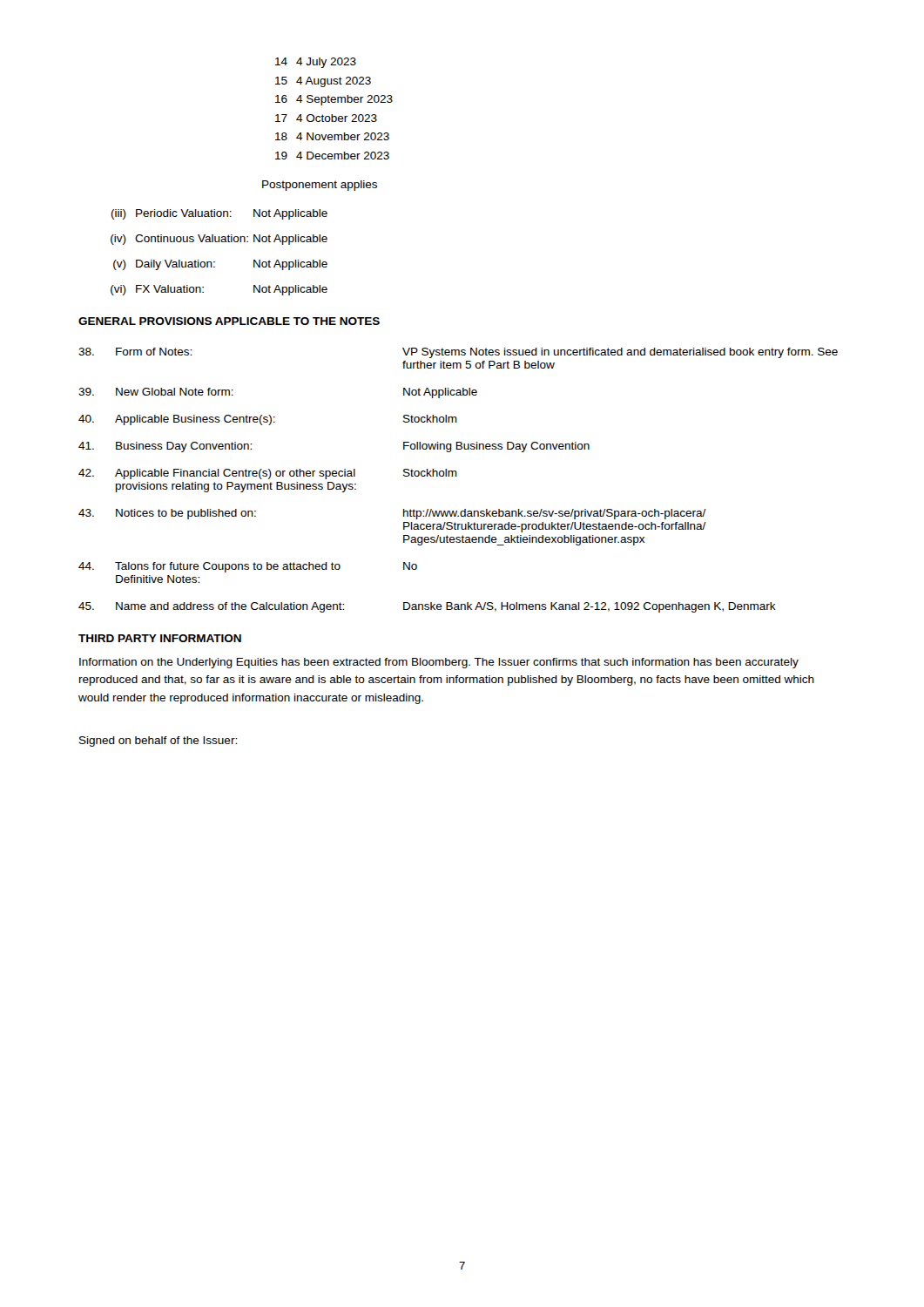Screen dimensions: 1307x924
Task: Navigate to the passage starting "144 July 2023 154 August"
Action: 316,63
